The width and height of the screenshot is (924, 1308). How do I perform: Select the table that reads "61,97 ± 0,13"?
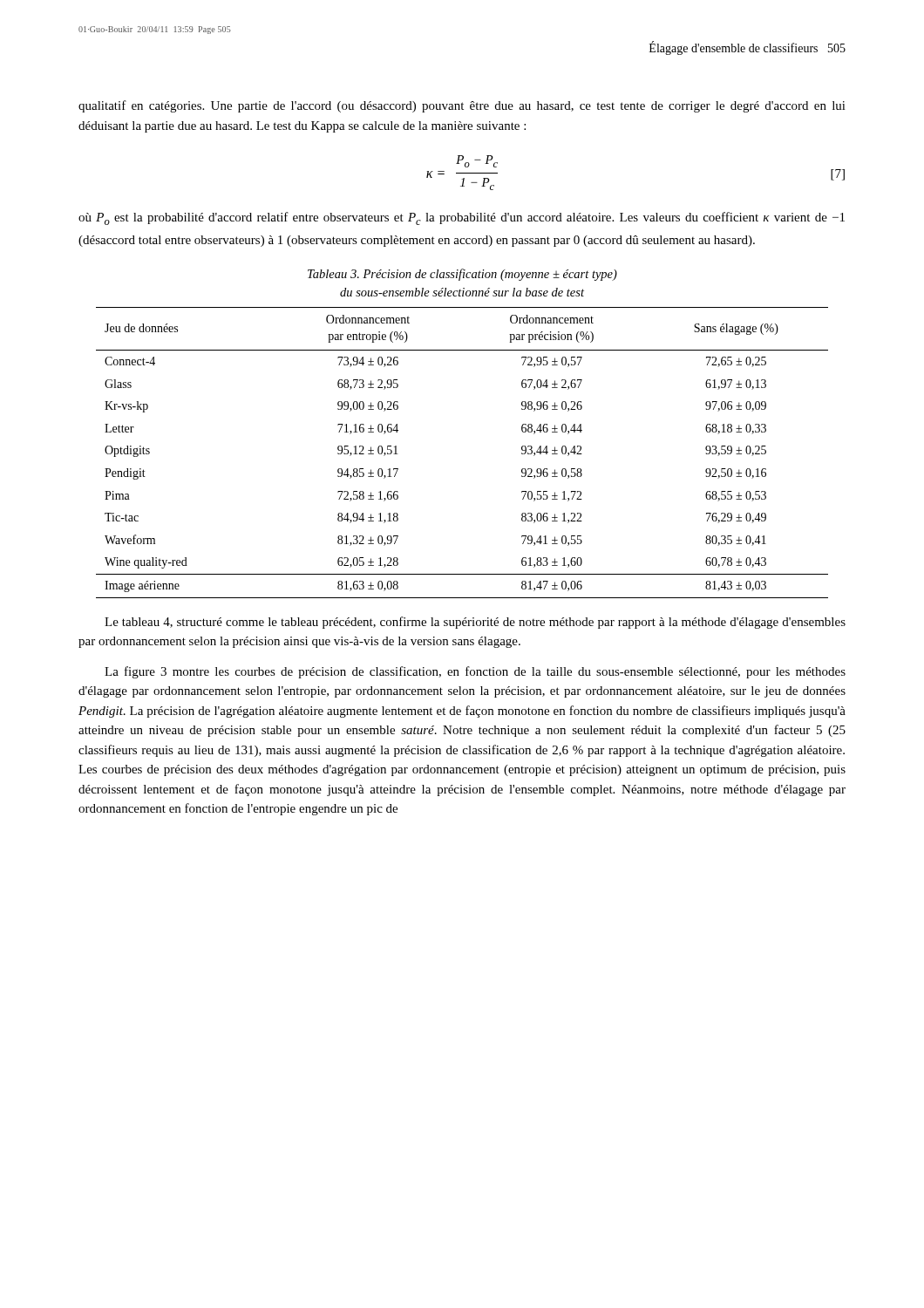point(462,453)
